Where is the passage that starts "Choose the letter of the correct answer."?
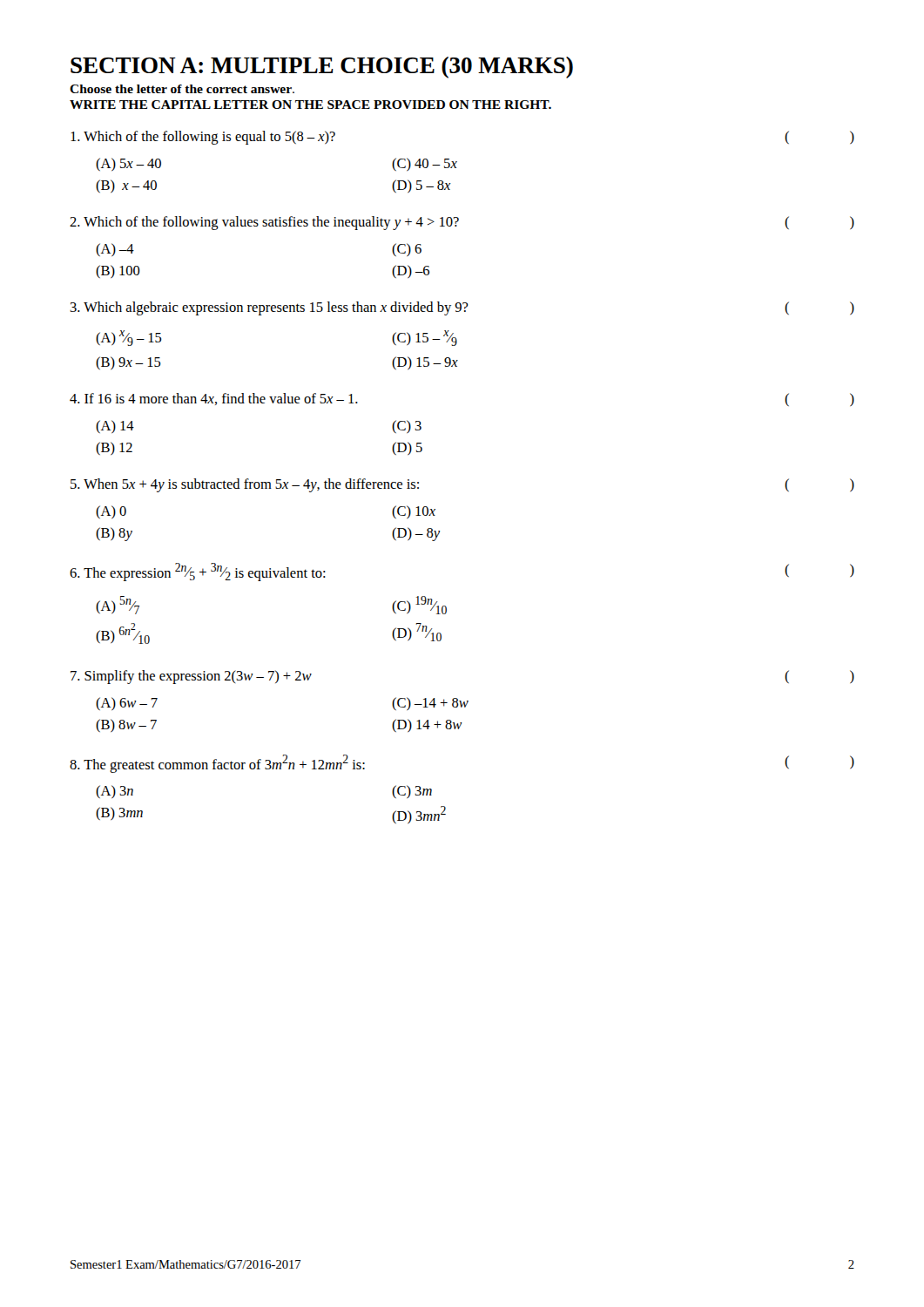 [311, 96]
